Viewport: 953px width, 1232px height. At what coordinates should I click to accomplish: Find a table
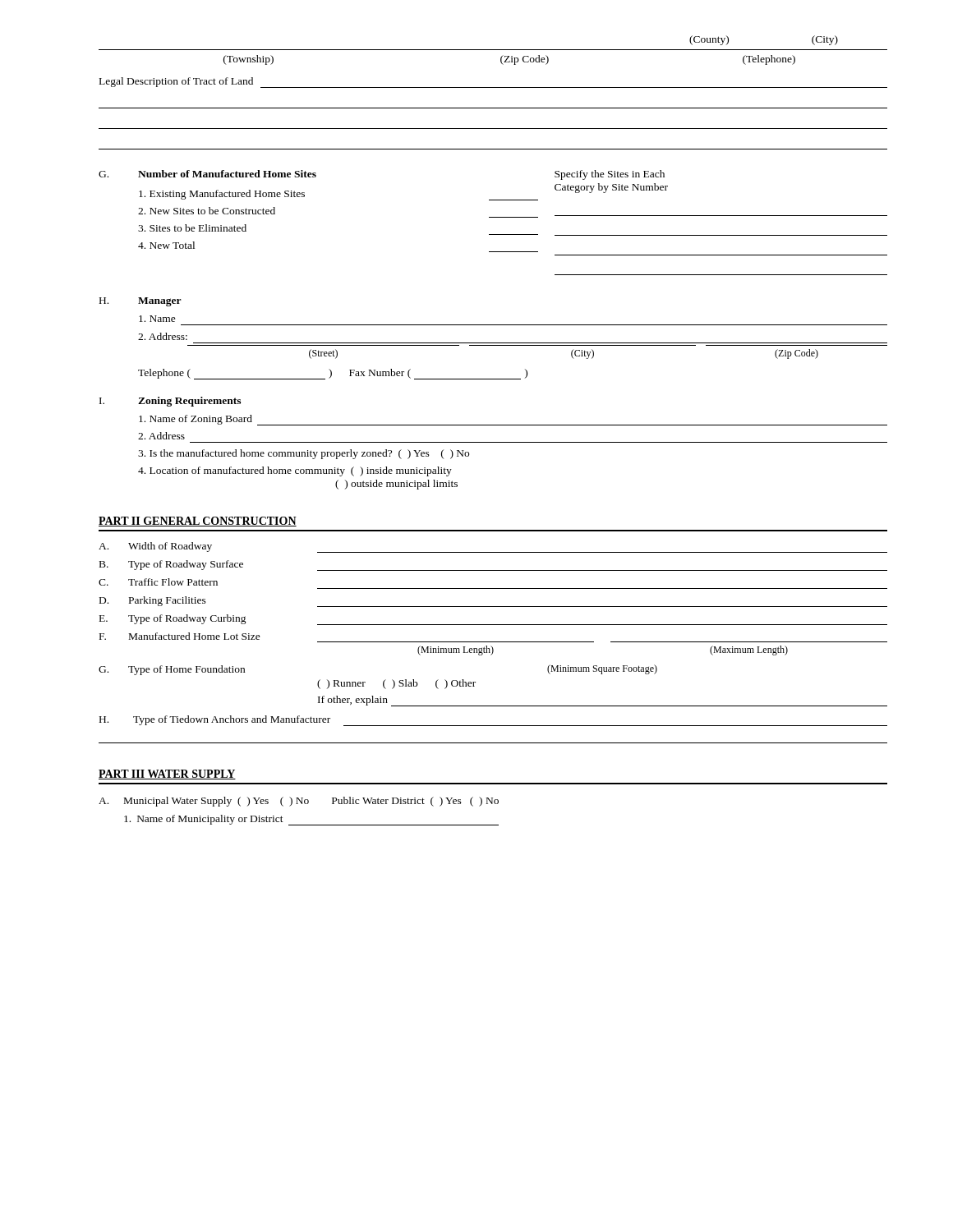[x=493, y=58]
